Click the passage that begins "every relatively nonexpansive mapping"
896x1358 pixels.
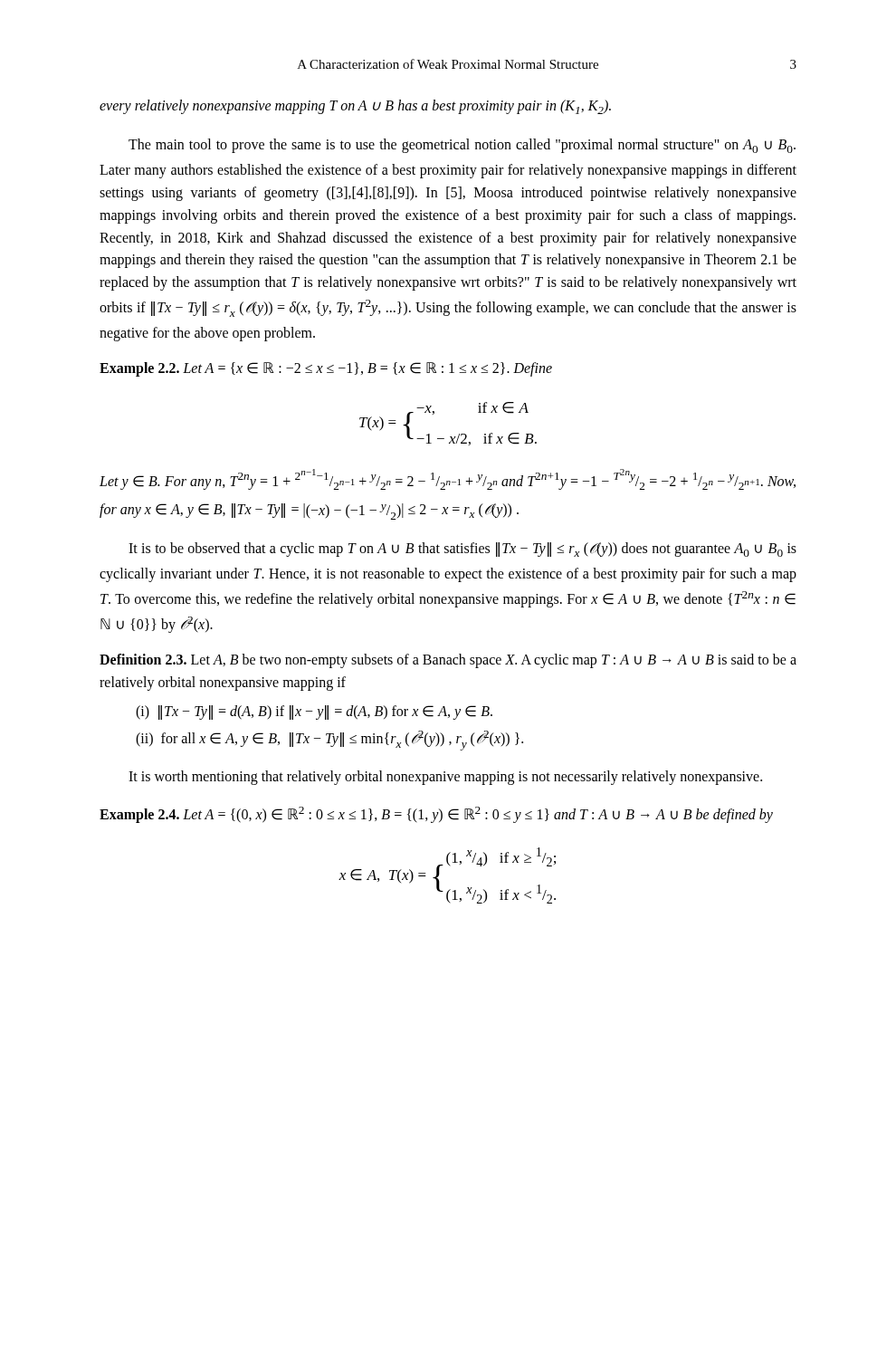pyautogui.click(x=356, y=107)
